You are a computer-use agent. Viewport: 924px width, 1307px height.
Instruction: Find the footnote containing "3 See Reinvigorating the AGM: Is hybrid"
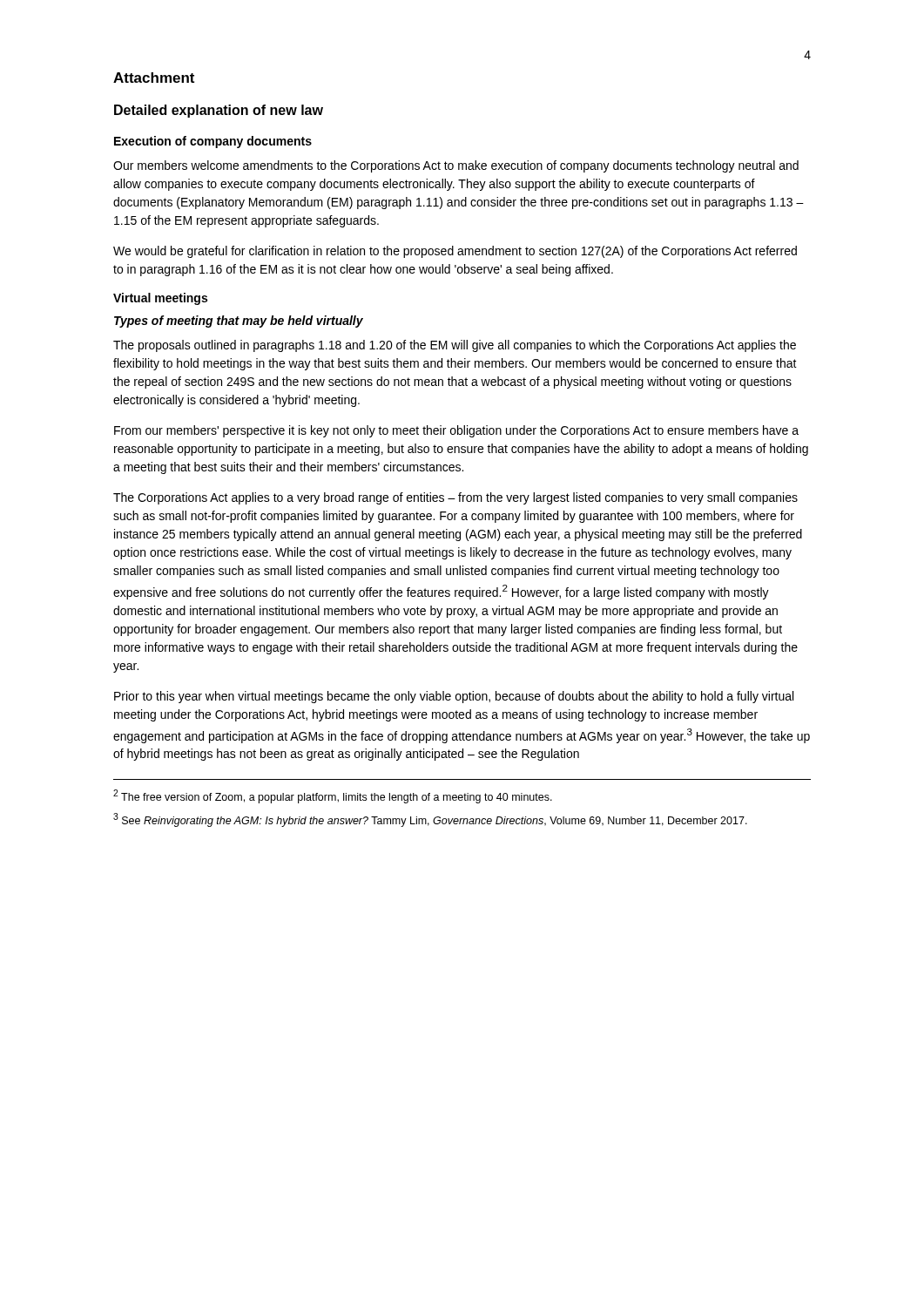[x=462, y=819]
